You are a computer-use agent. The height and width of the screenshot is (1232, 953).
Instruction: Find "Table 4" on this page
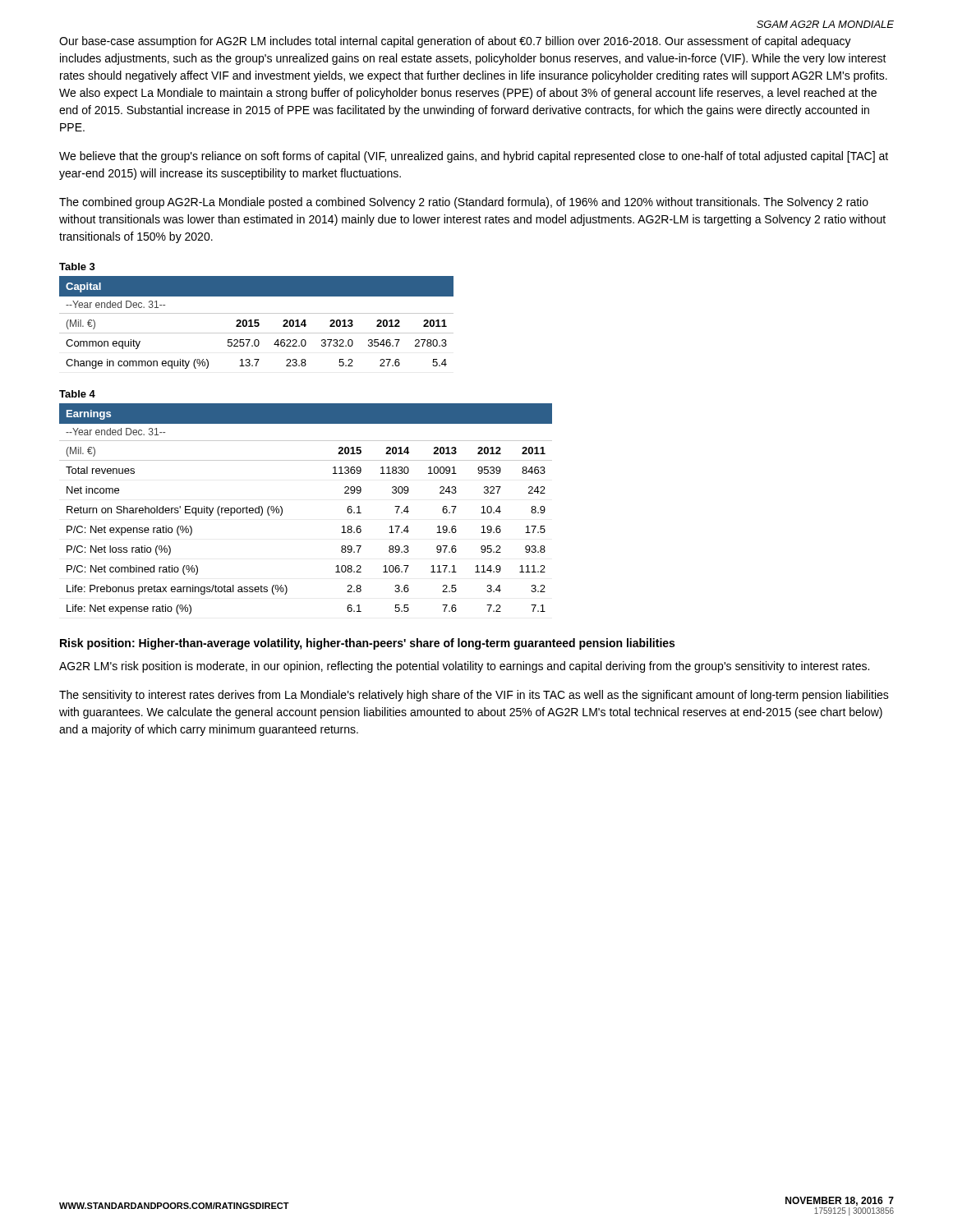pyautogui.click(x=77, y=394)
